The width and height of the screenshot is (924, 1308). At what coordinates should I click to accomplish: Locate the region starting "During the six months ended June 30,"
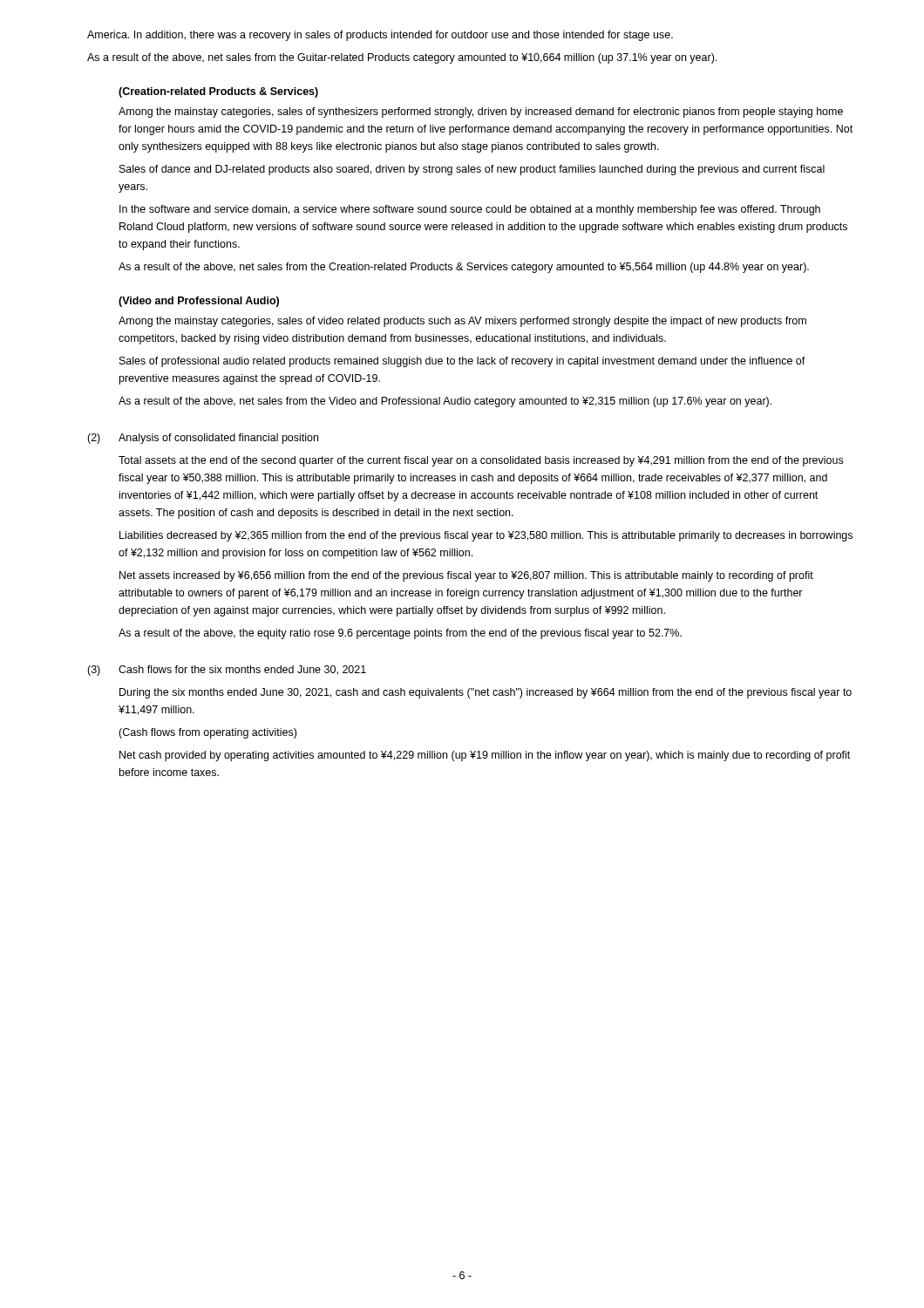click(485, 701)
